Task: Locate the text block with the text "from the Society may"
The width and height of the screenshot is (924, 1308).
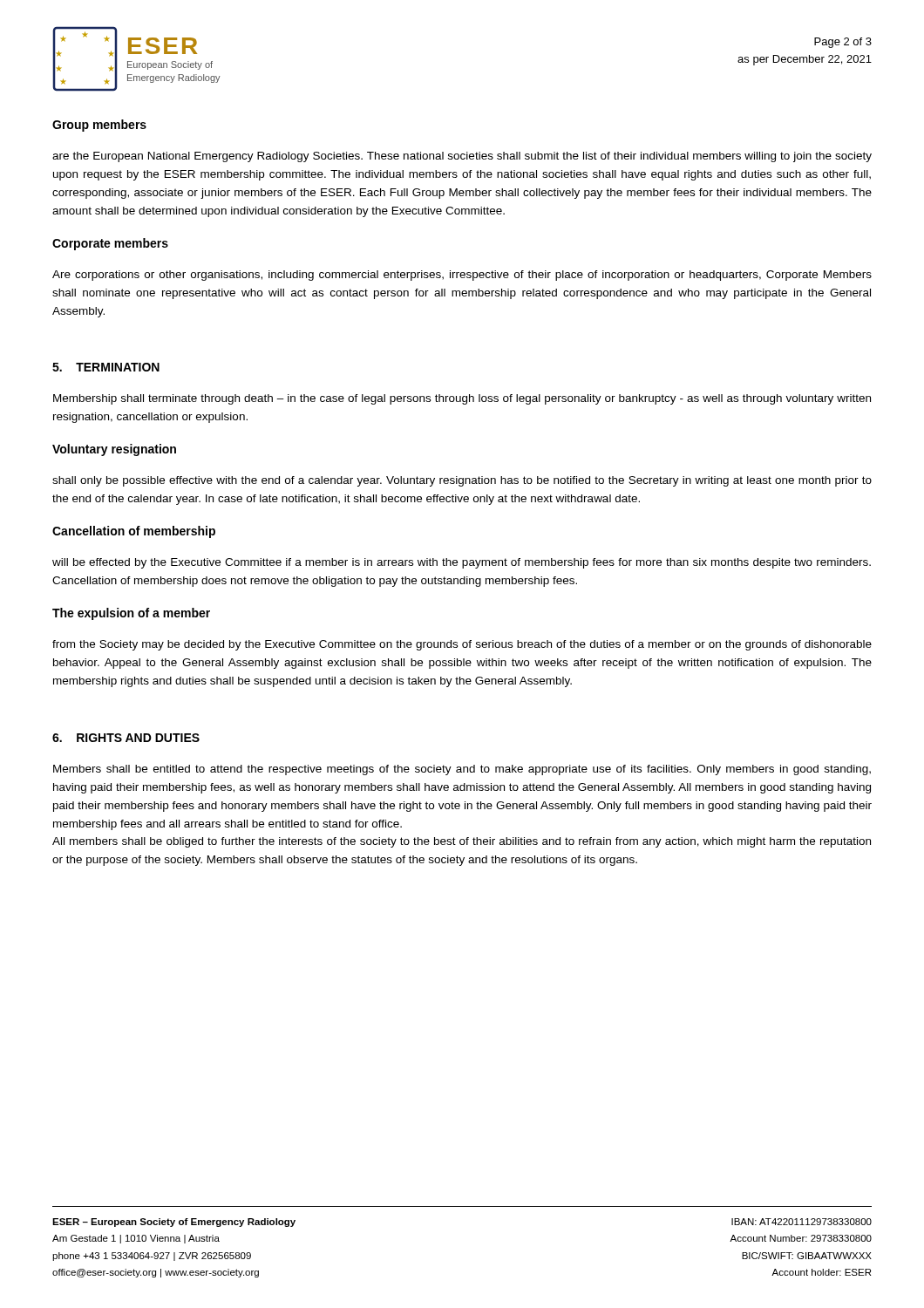Action: (462, 663)
